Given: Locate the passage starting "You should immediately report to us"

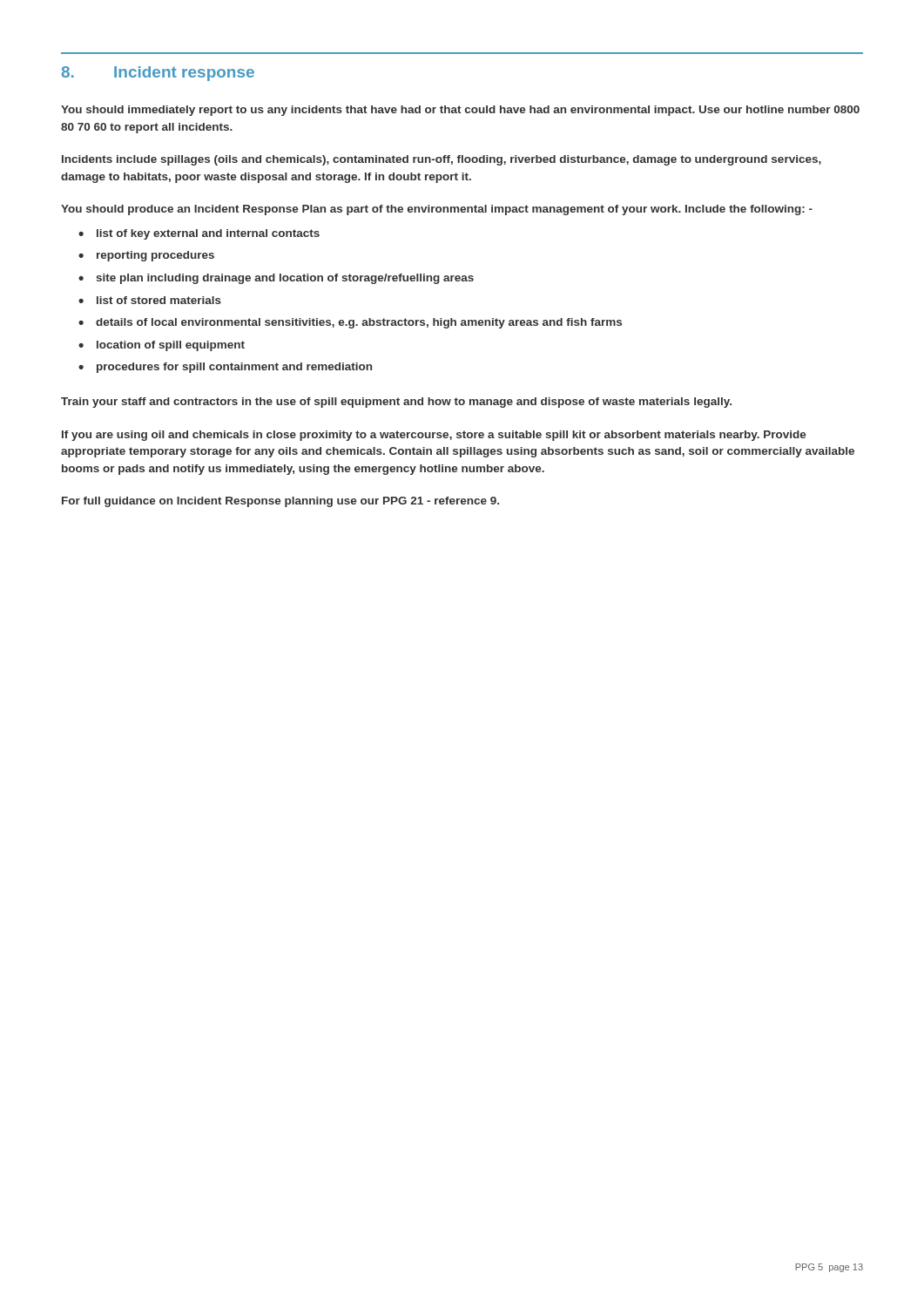Looking at the screenshot, I should point(460,118).
